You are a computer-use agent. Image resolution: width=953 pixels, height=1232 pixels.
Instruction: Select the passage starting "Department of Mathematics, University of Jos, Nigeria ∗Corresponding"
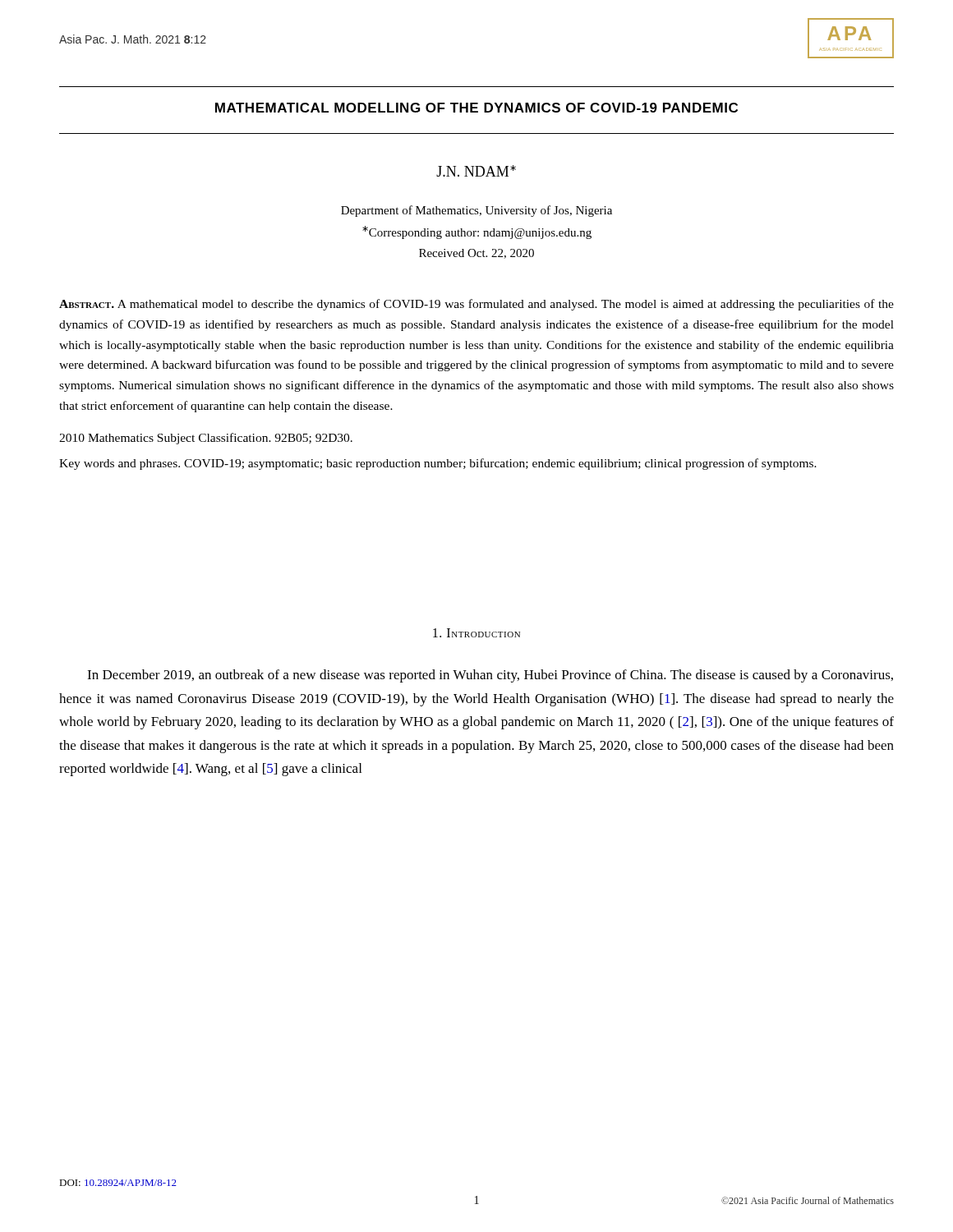pyautogui.click(x=476, y=231)
